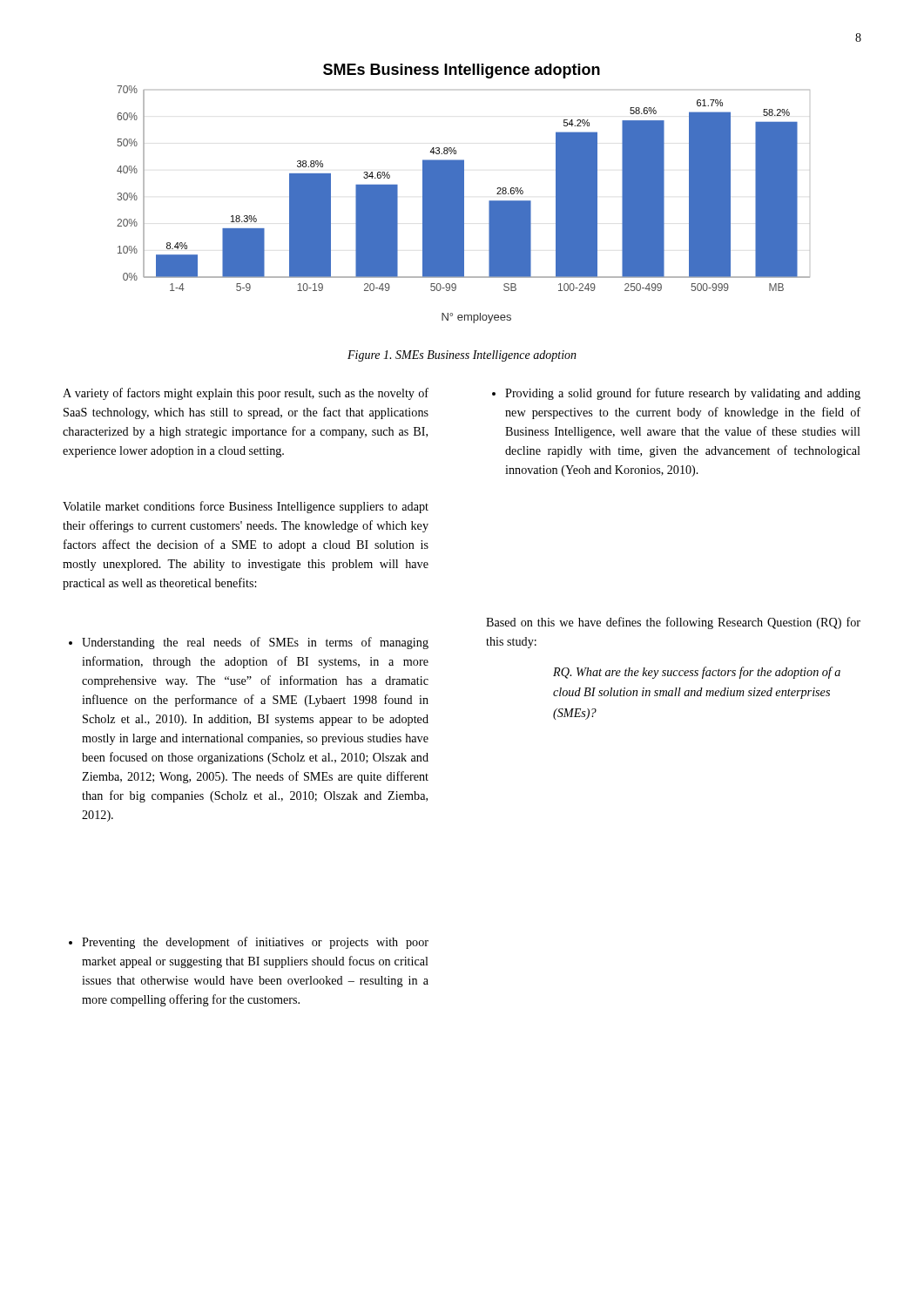Click on the block starting "Volatile market conditions force Business Intelligence suppliers"

[x=246, y=545]
